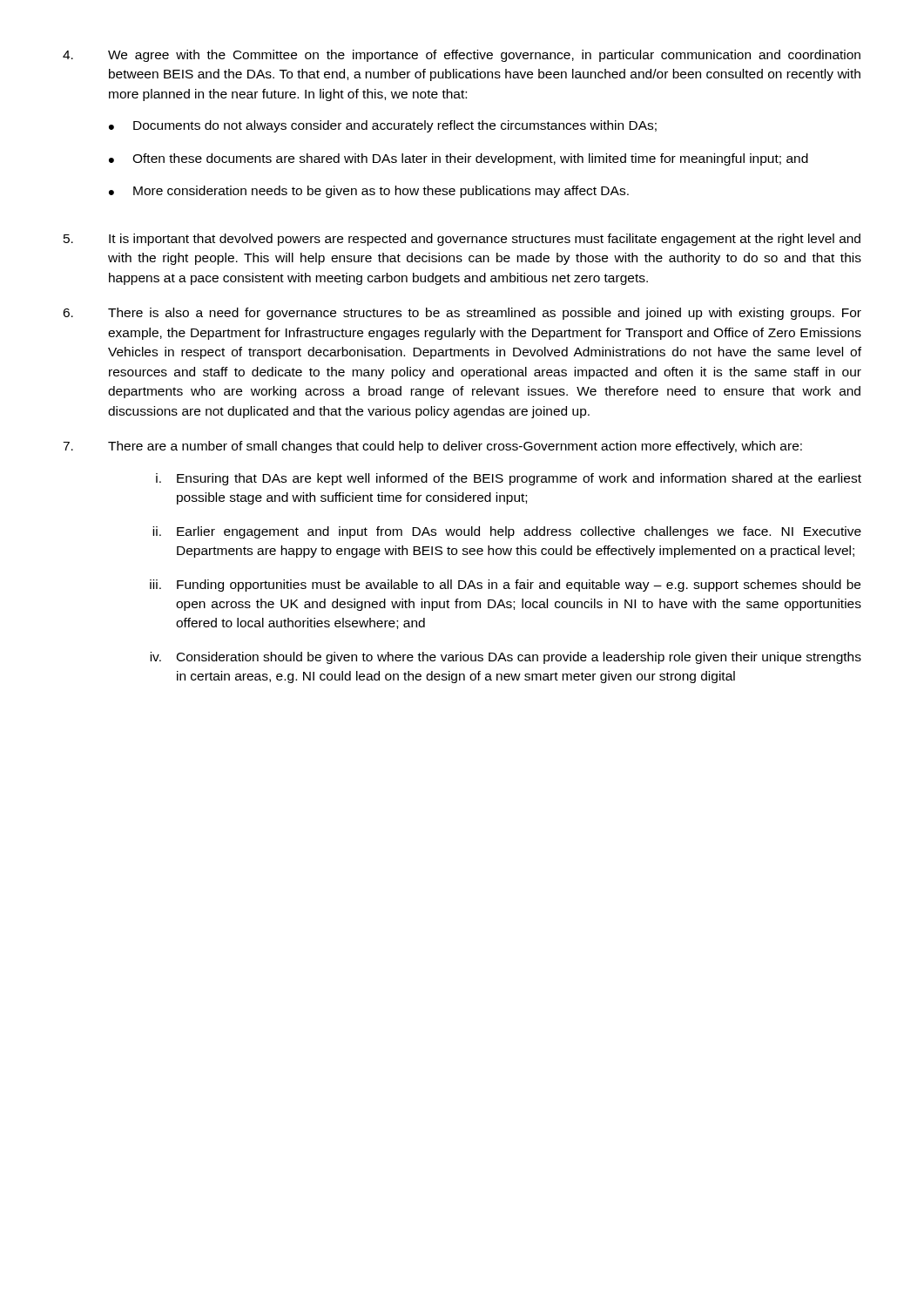Navigate to the text block starting "i. Ensuring that DAs are kept"
This screenshot has width=924, height=1307.
click(485, 488)
